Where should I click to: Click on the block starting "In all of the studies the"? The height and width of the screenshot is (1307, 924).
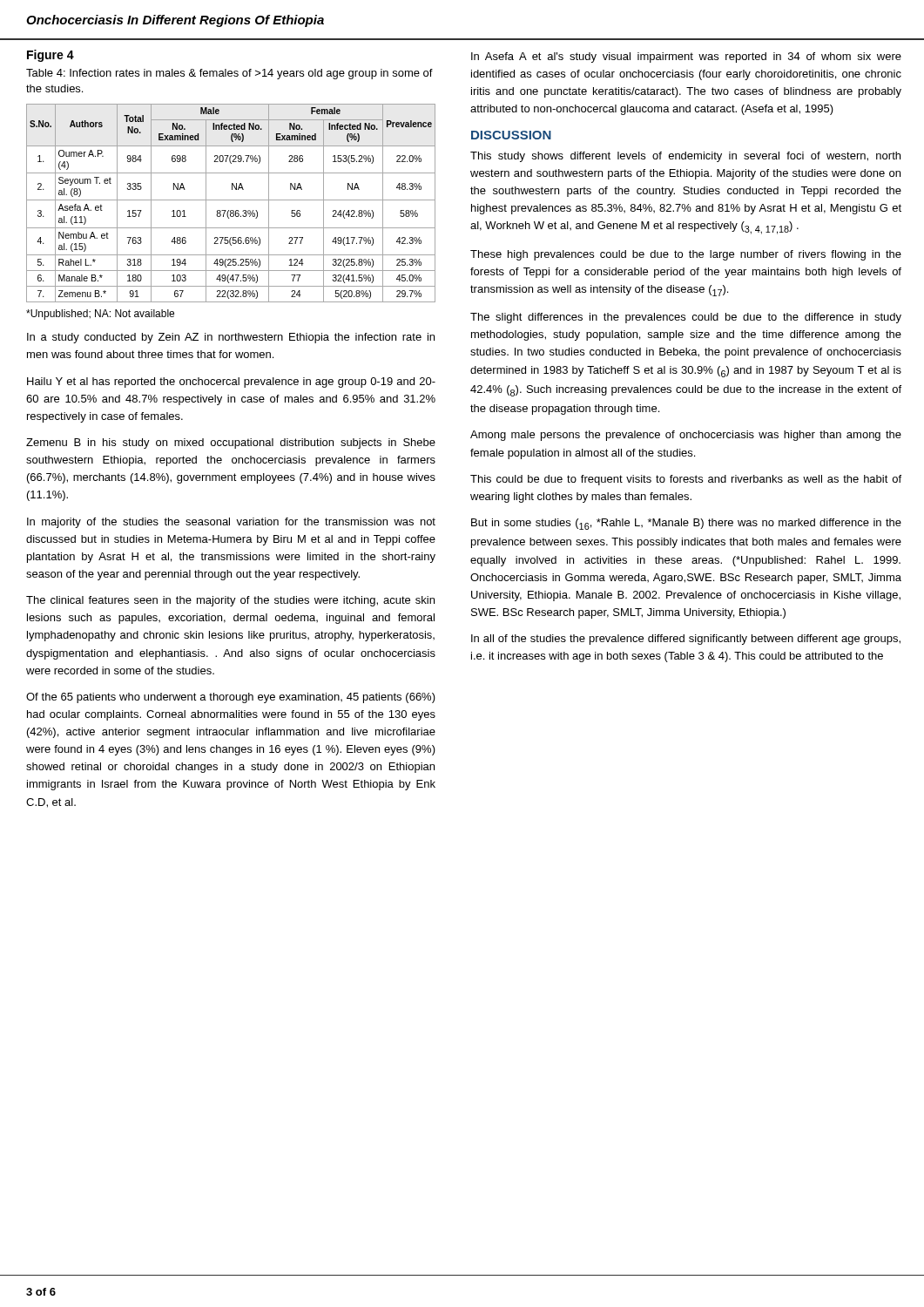coord(686,647)
